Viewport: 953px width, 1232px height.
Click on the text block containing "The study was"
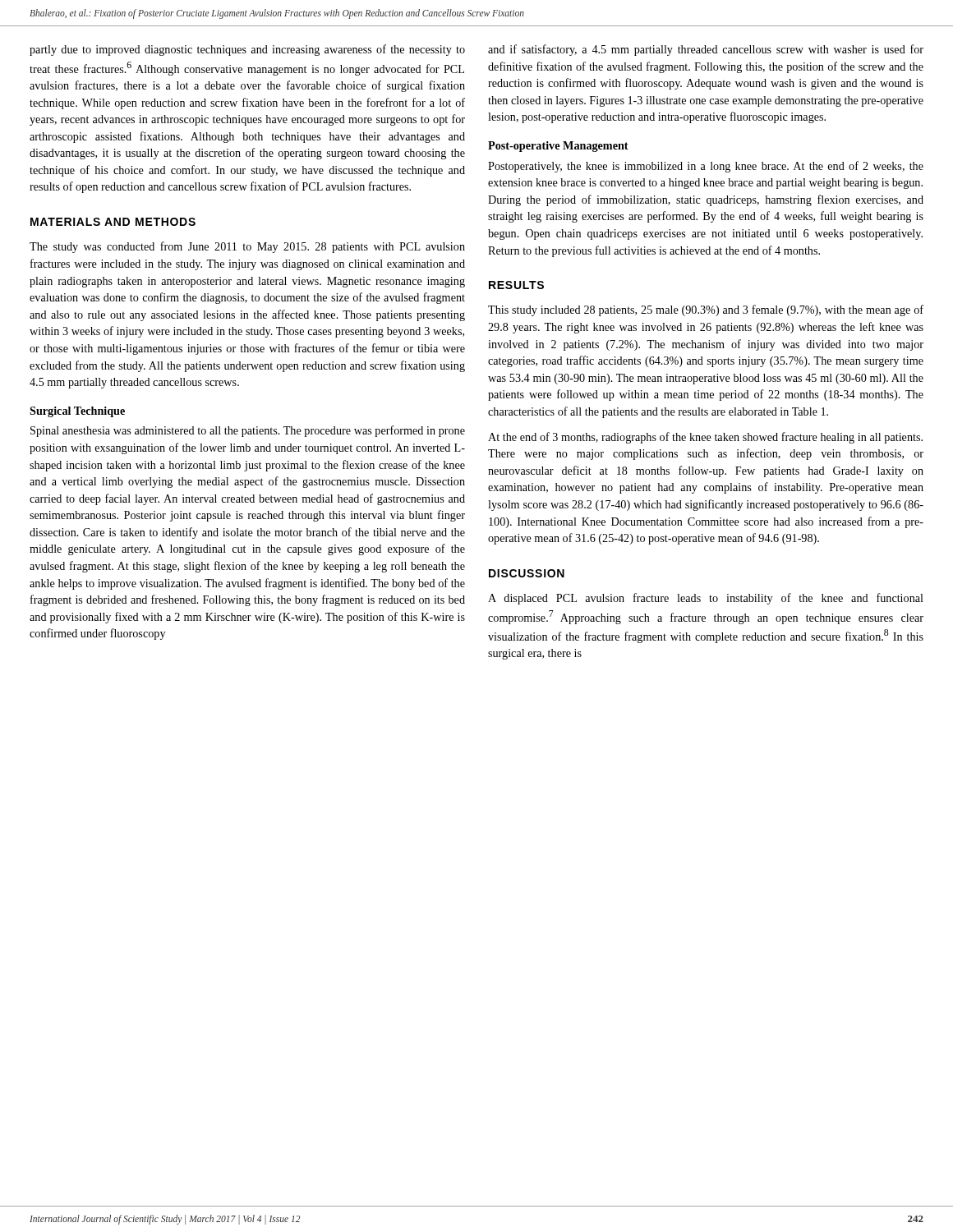(247, 315)
